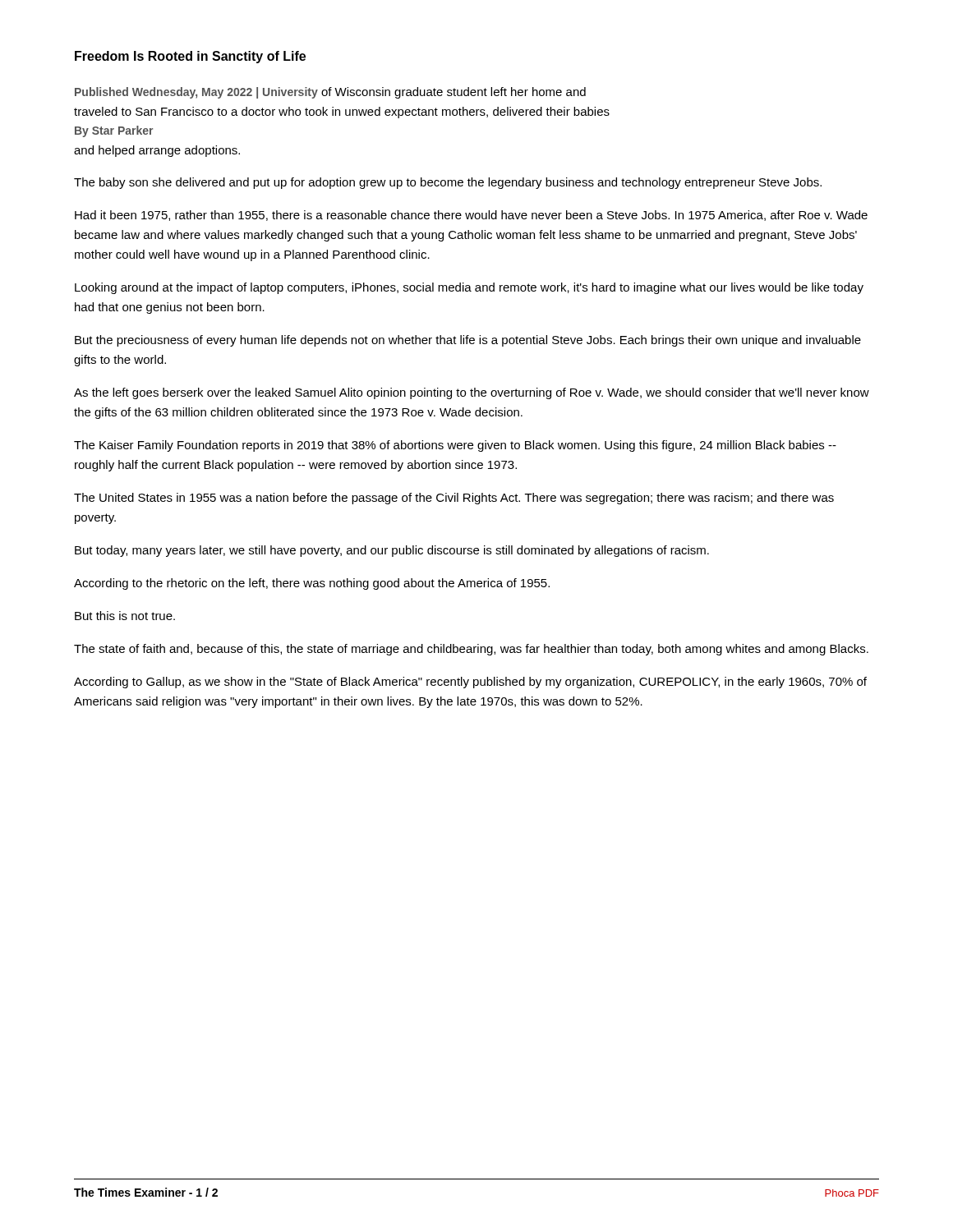Screen dimensions: 1232x953
Task: Find the title with the text "Freedom Is Rooted in Sanctity"
Action: click(x=190, y=56)
